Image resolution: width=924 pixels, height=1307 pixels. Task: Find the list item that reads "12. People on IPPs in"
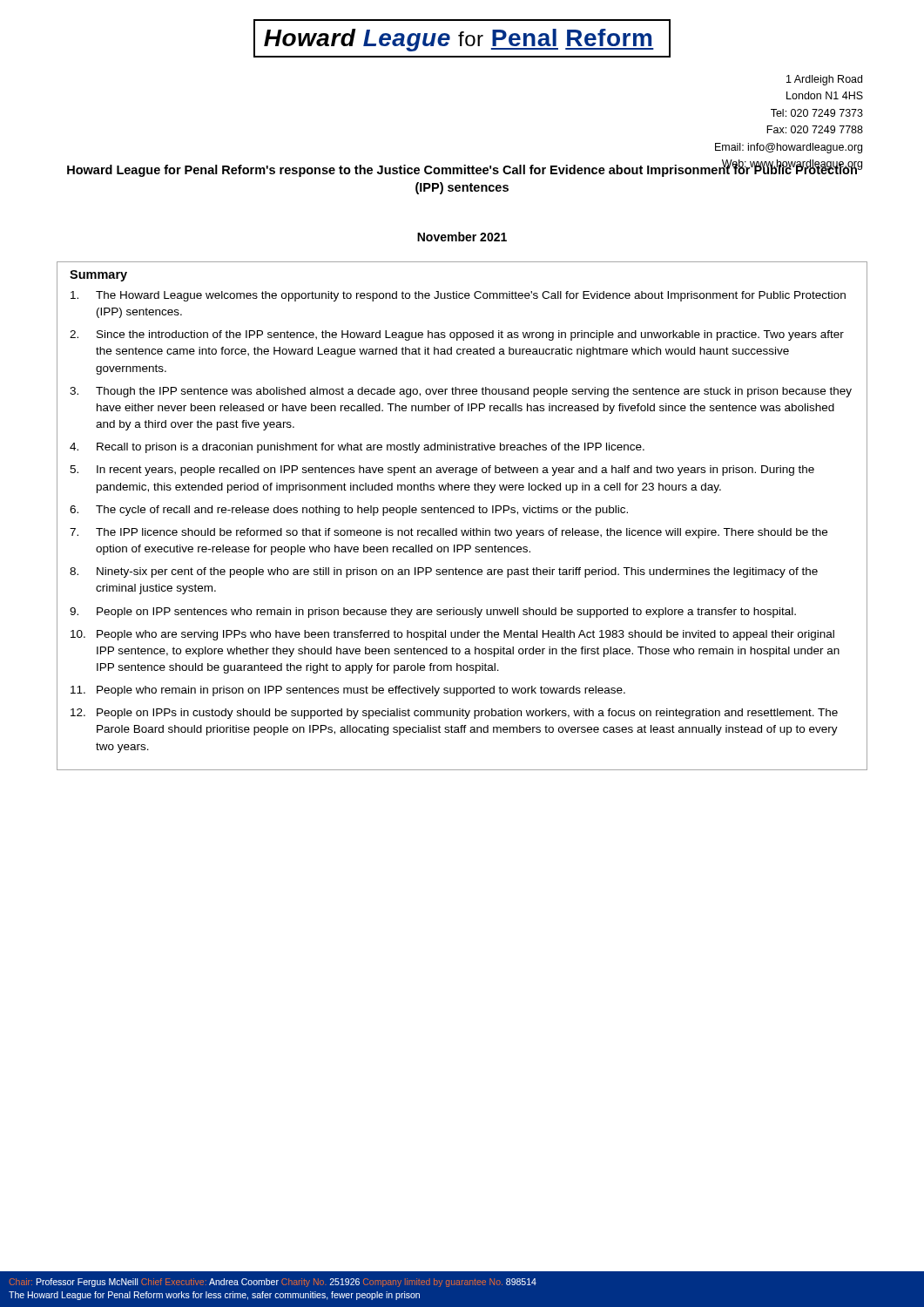click(x=462, y=729)
